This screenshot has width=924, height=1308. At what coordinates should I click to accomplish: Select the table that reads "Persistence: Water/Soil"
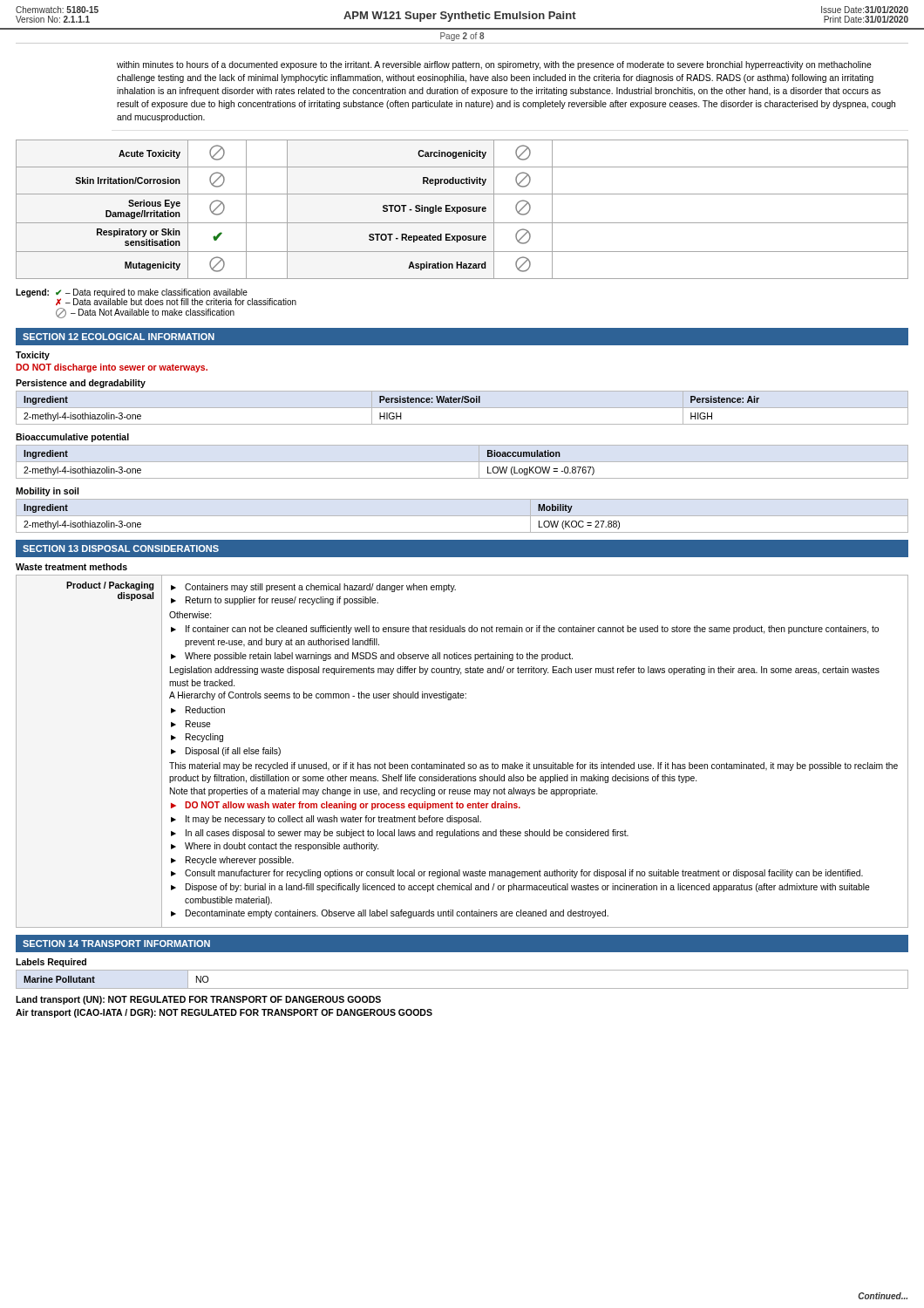pyautogui.click(x=462, y=407)
